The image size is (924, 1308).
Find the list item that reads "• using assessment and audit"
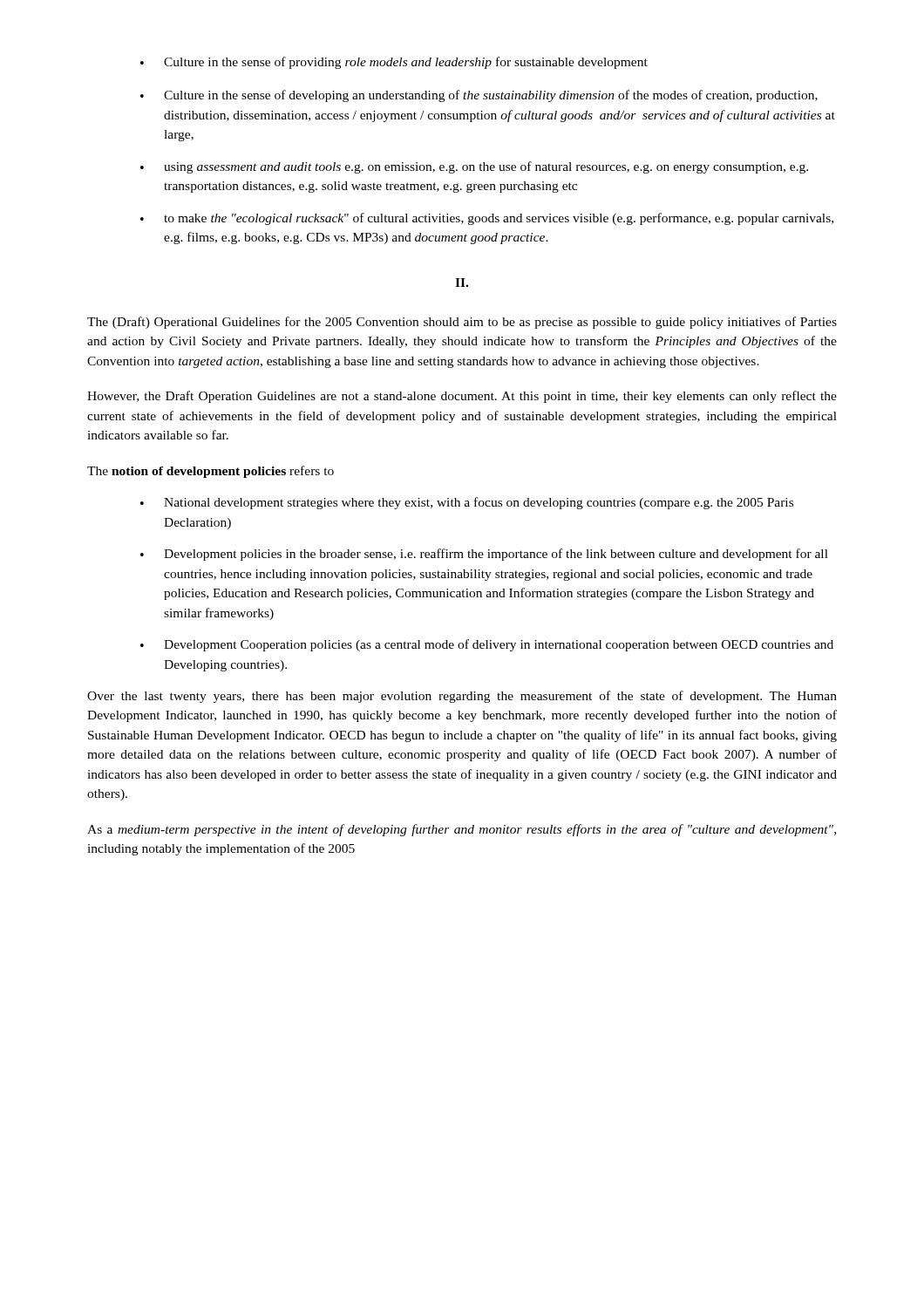pyautogui.click(x=488, y=176)
